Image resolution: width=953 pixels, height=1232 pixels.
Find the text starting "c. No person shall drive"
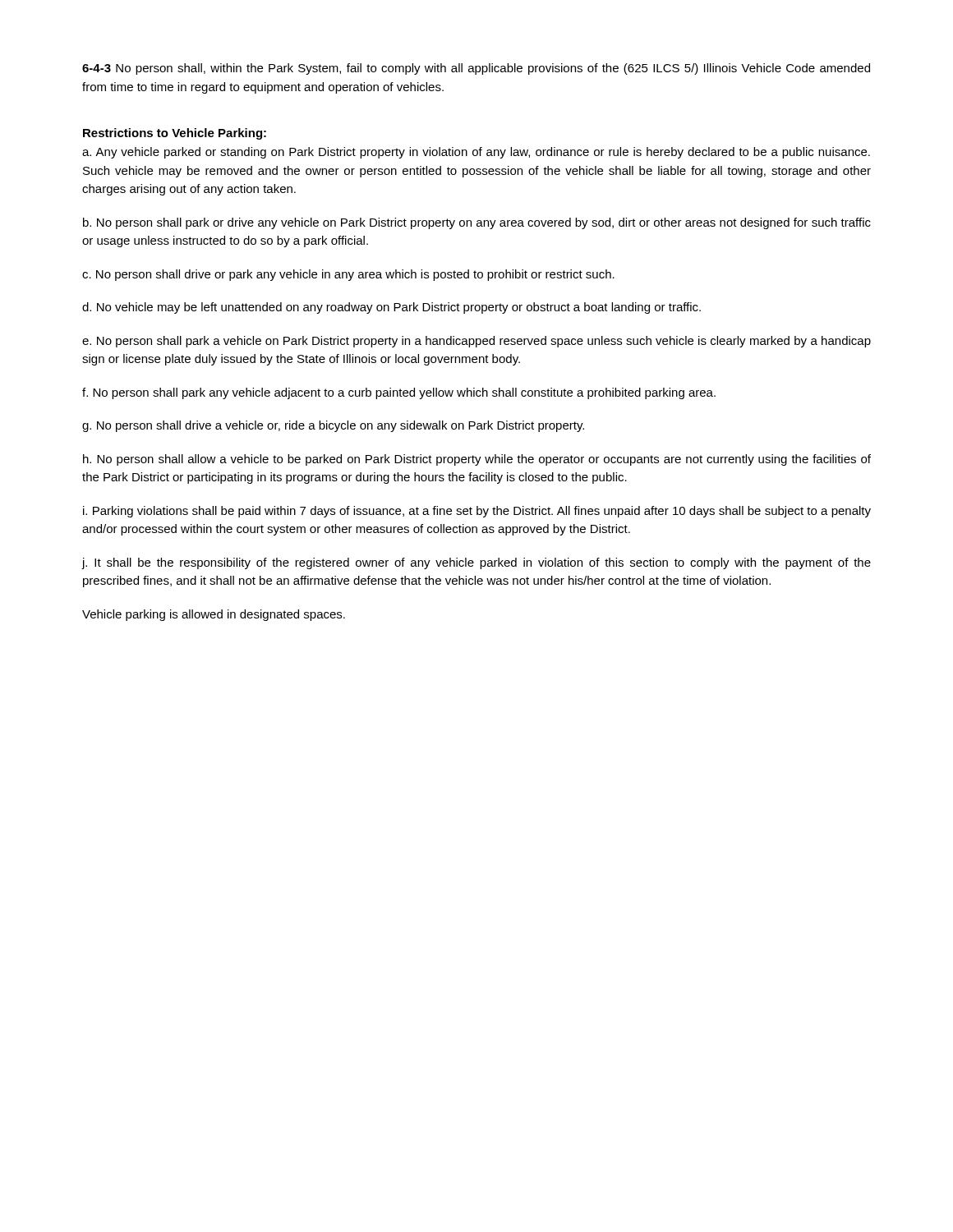[349, 274]
